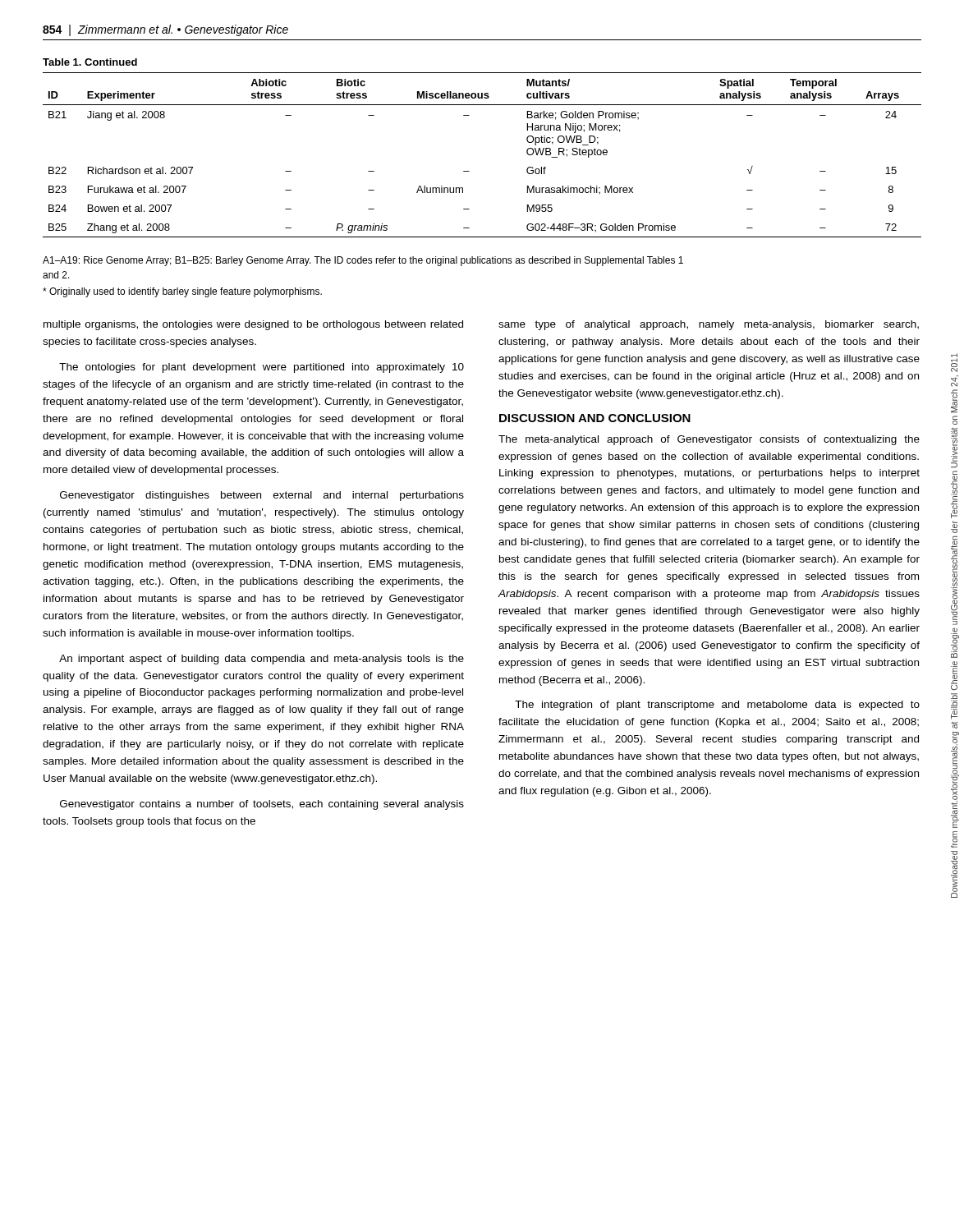Navigate to the element starting "A1–A19: Rice Genome Array;"
This screenshot has width=964, height=1232.
(363, 261)
